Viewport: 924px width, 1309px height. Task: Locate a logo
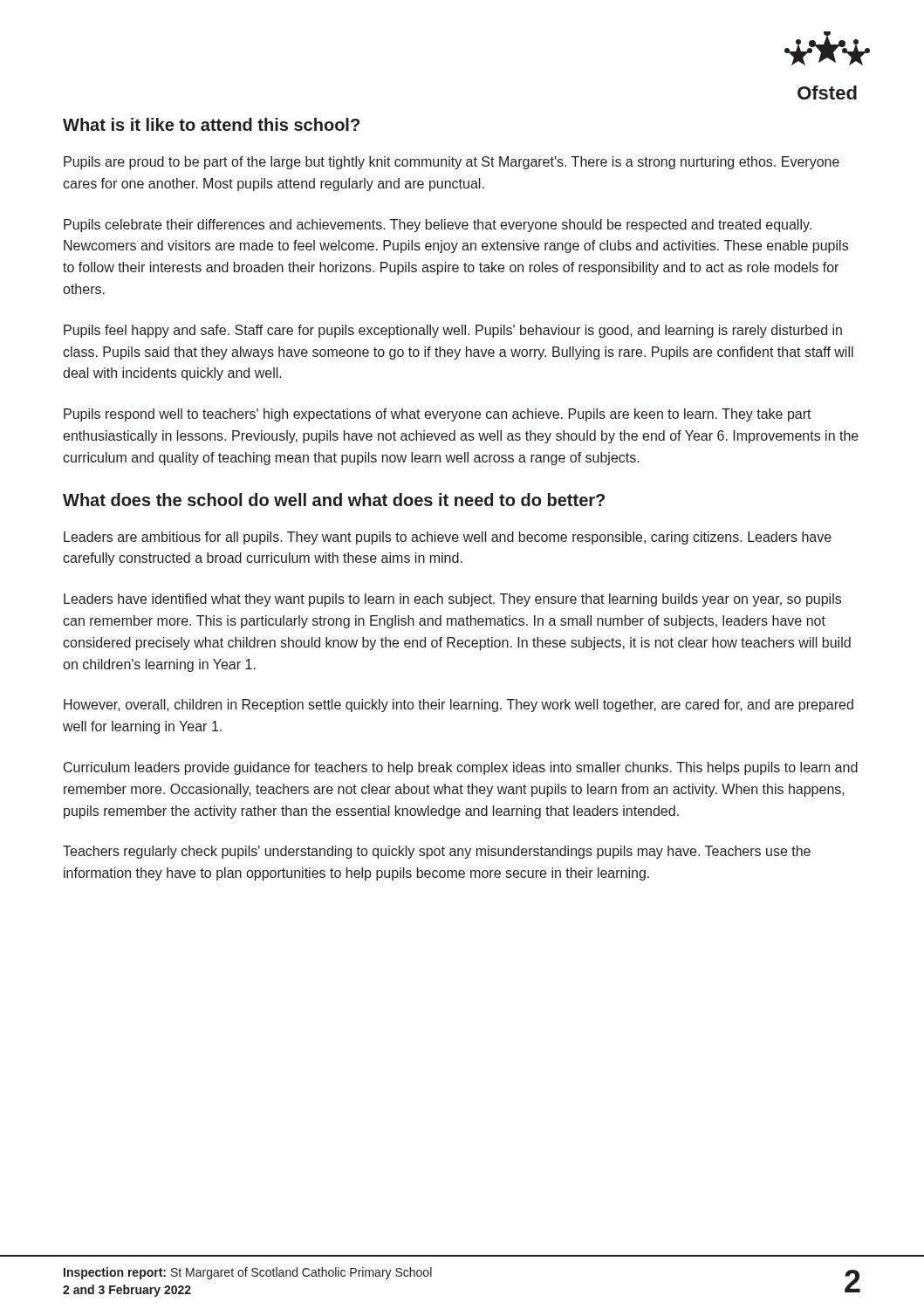[x=827, y=75]
